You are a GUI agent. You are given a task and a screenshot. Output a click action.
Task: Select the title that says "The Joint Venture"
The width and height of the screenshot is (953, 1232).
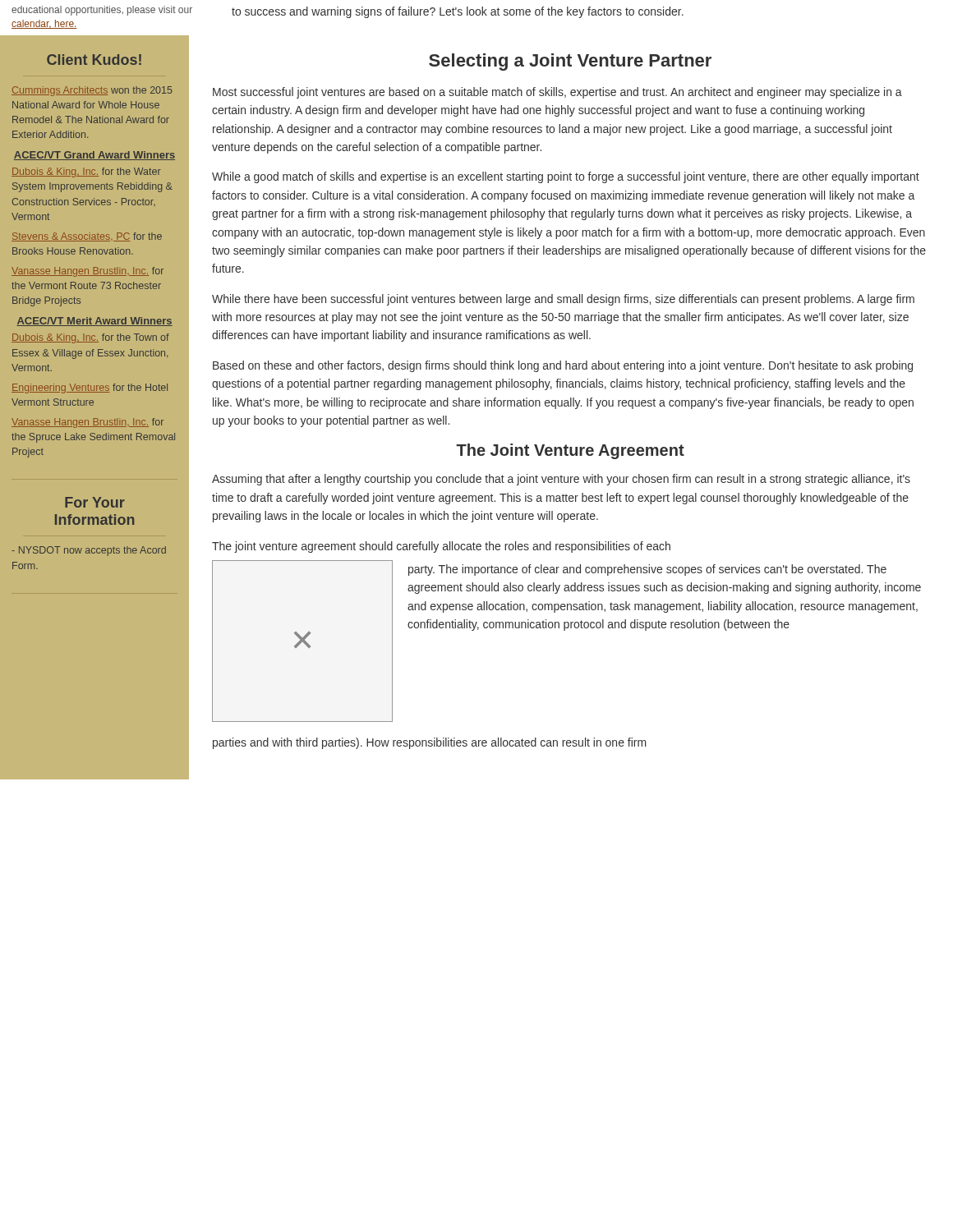pos(570,450)
